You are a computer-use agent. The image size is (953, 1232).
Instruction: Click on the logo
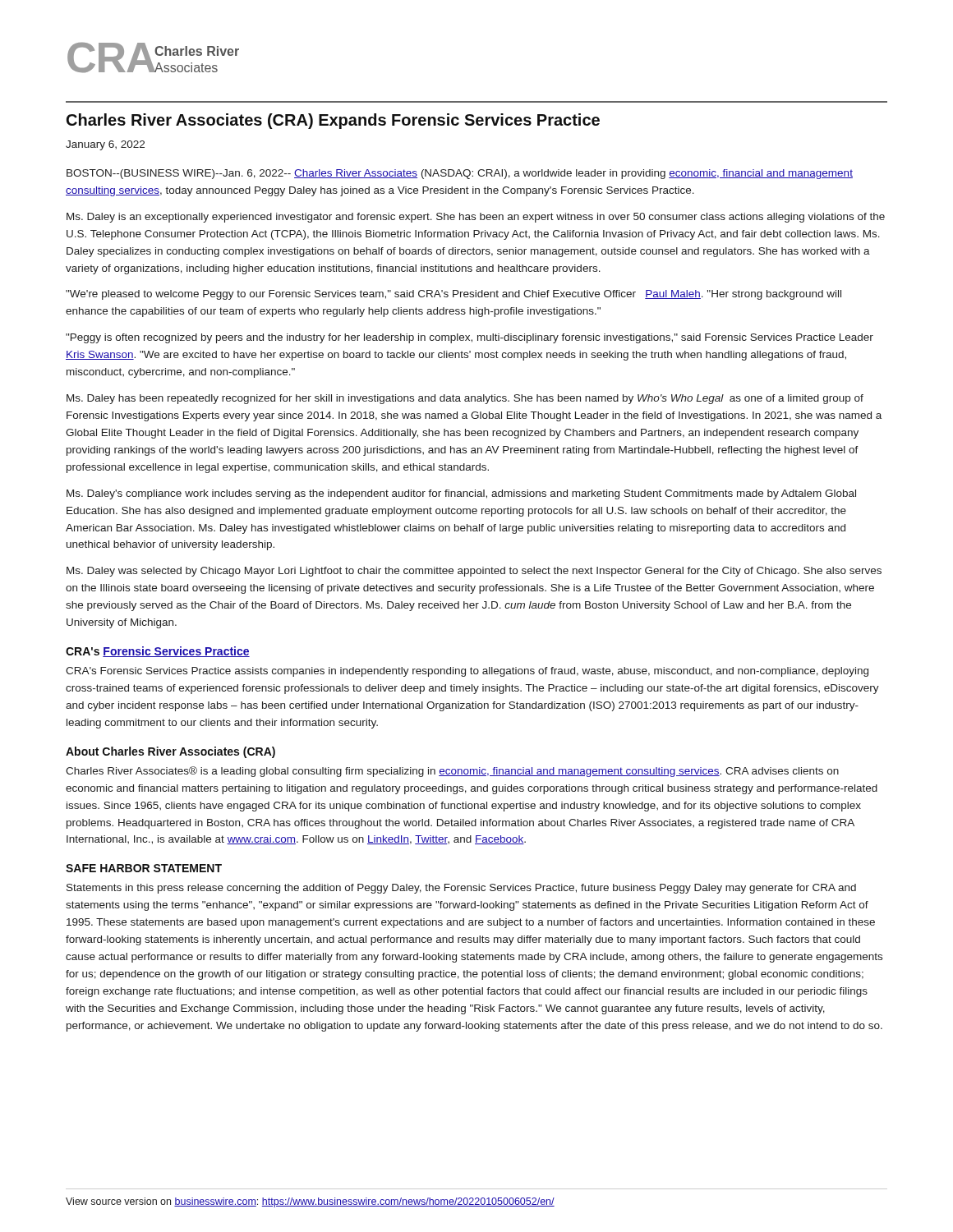tap(476, 60)
